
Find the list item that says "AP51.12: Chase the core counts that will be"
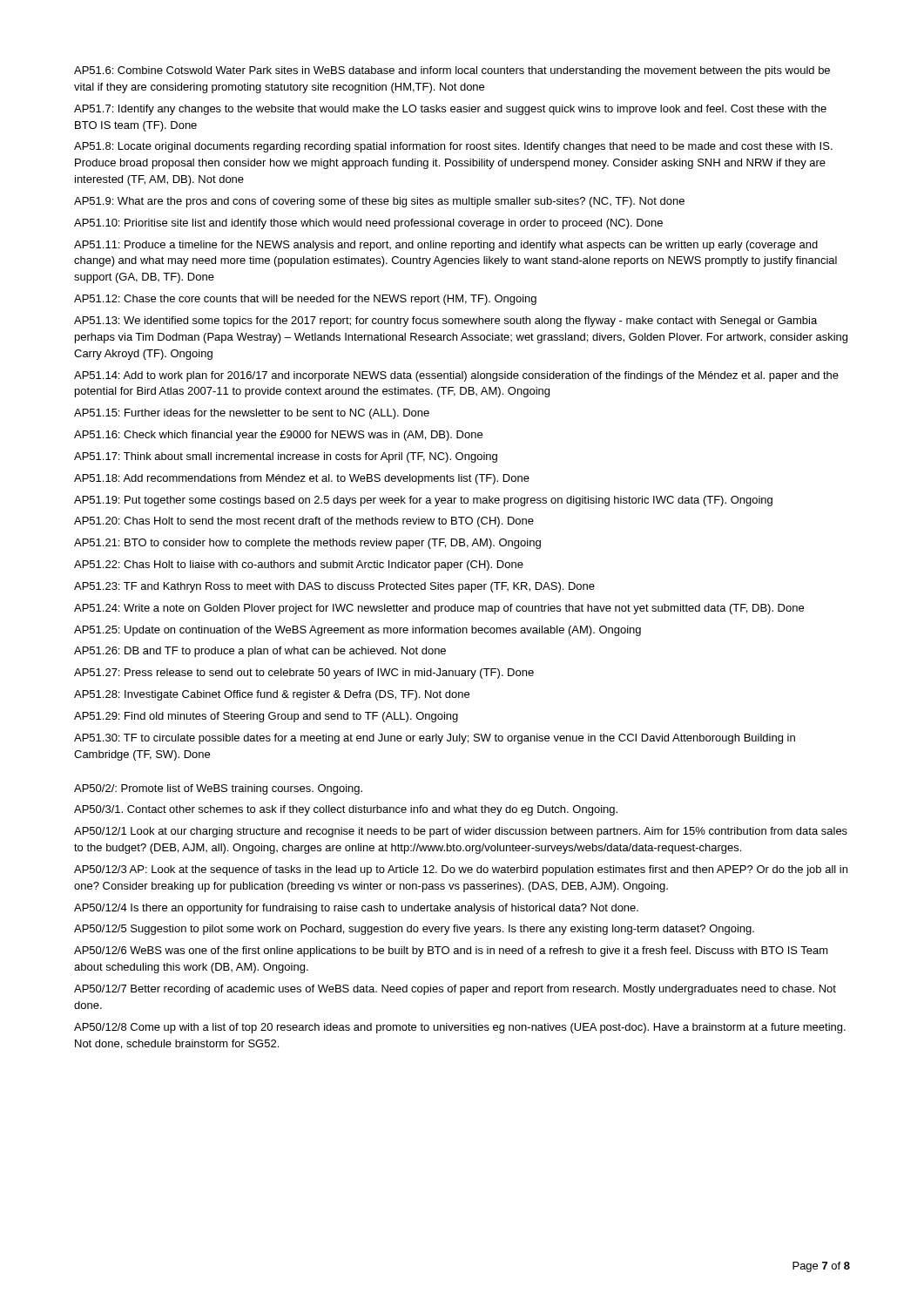point(305,299)
